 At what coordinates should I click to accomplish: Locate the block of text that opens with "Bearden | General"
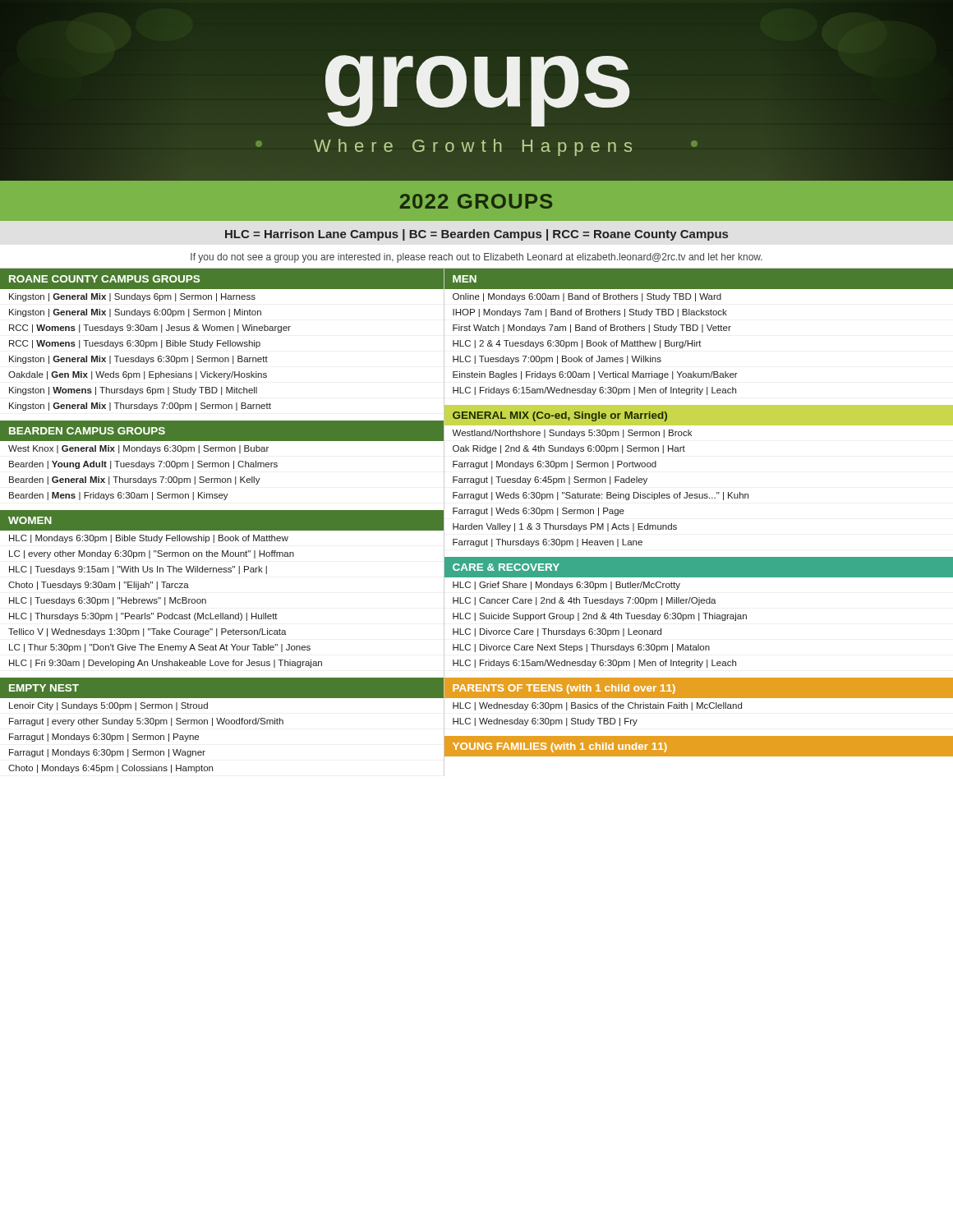[x=134, y=480]
